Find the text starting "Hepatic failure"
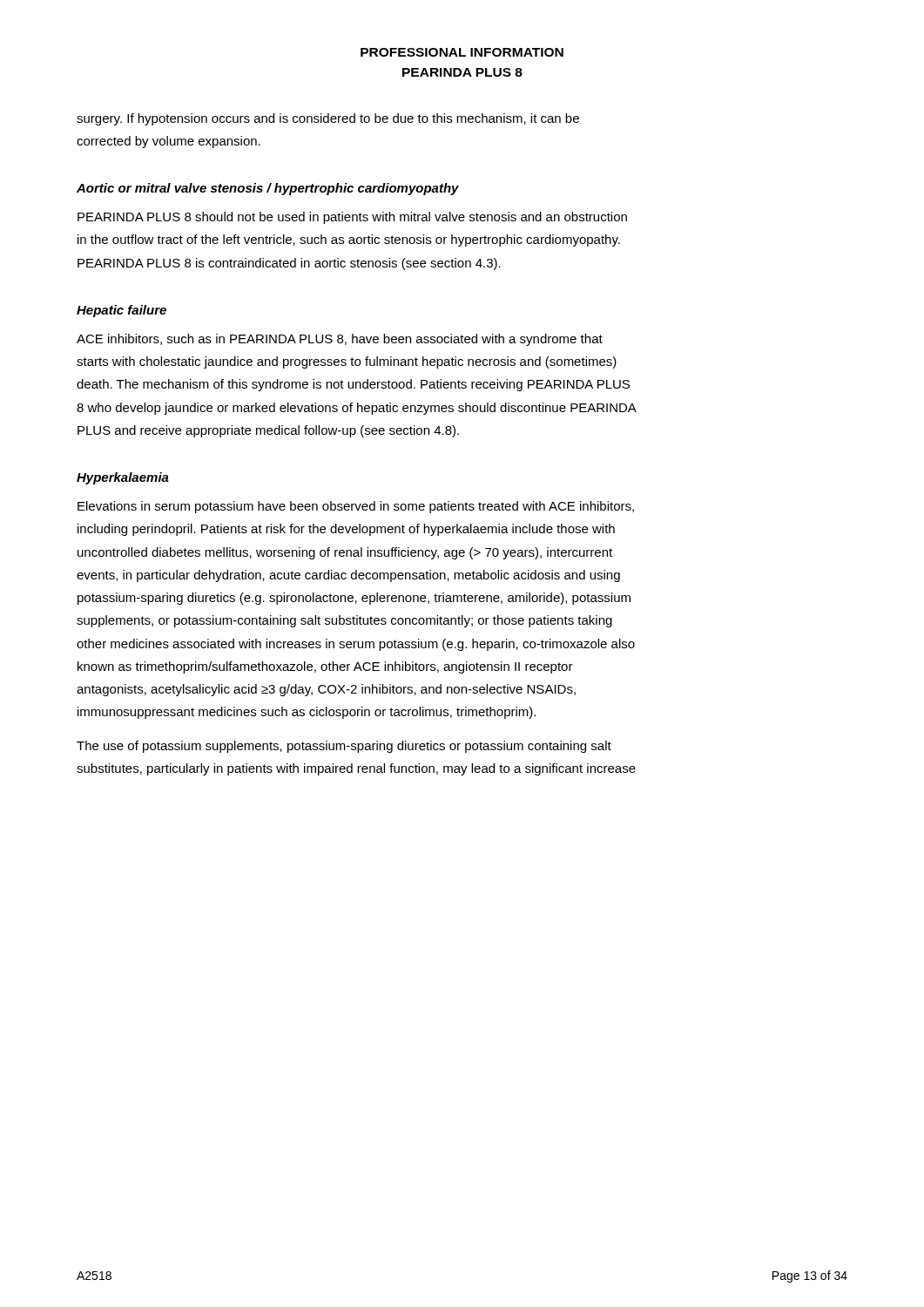Viewport: 924px width, 1307px height. (x=122, y=310)
